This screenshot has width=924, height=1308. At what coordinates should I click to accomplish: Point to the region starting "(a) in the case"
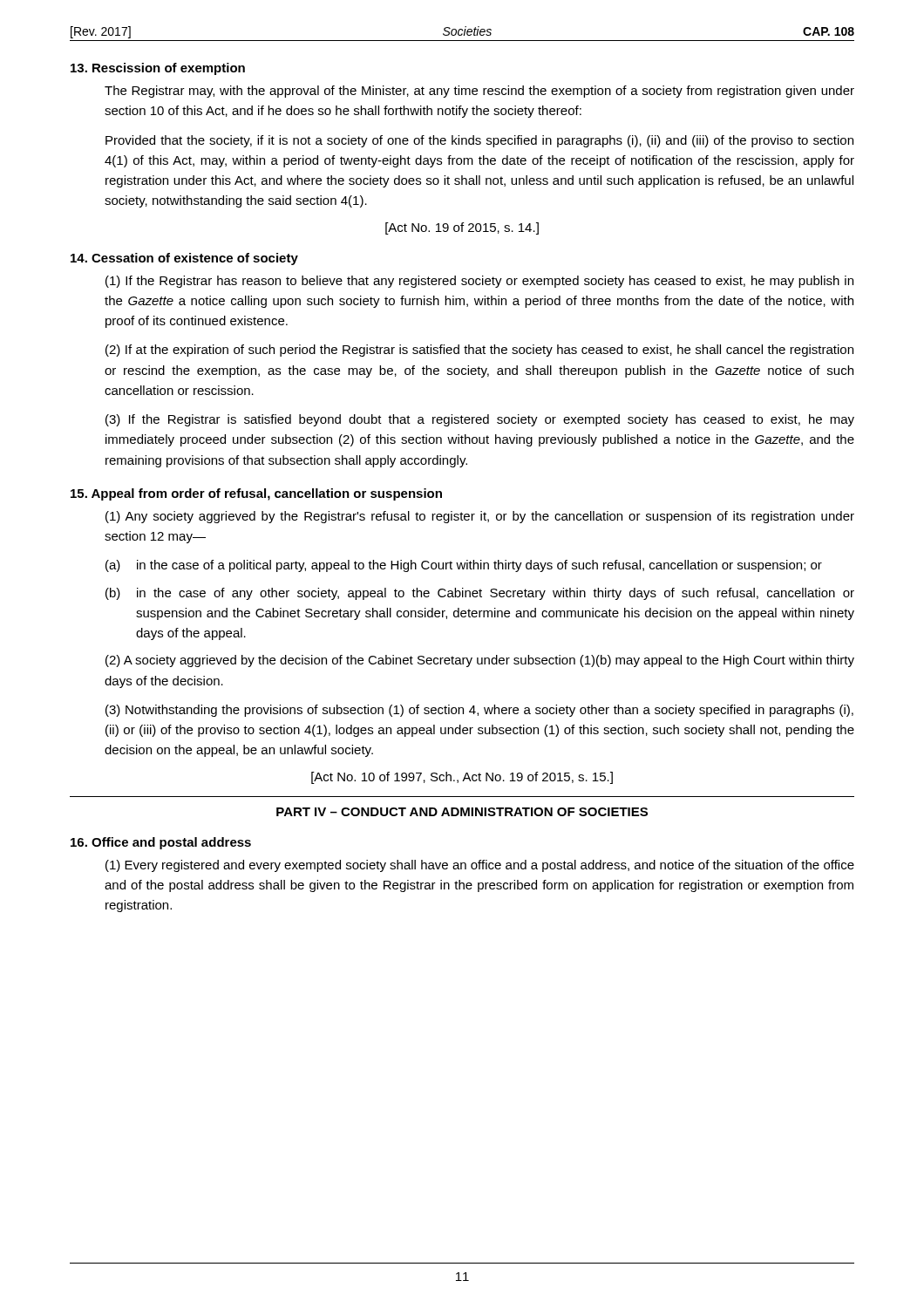479,565
